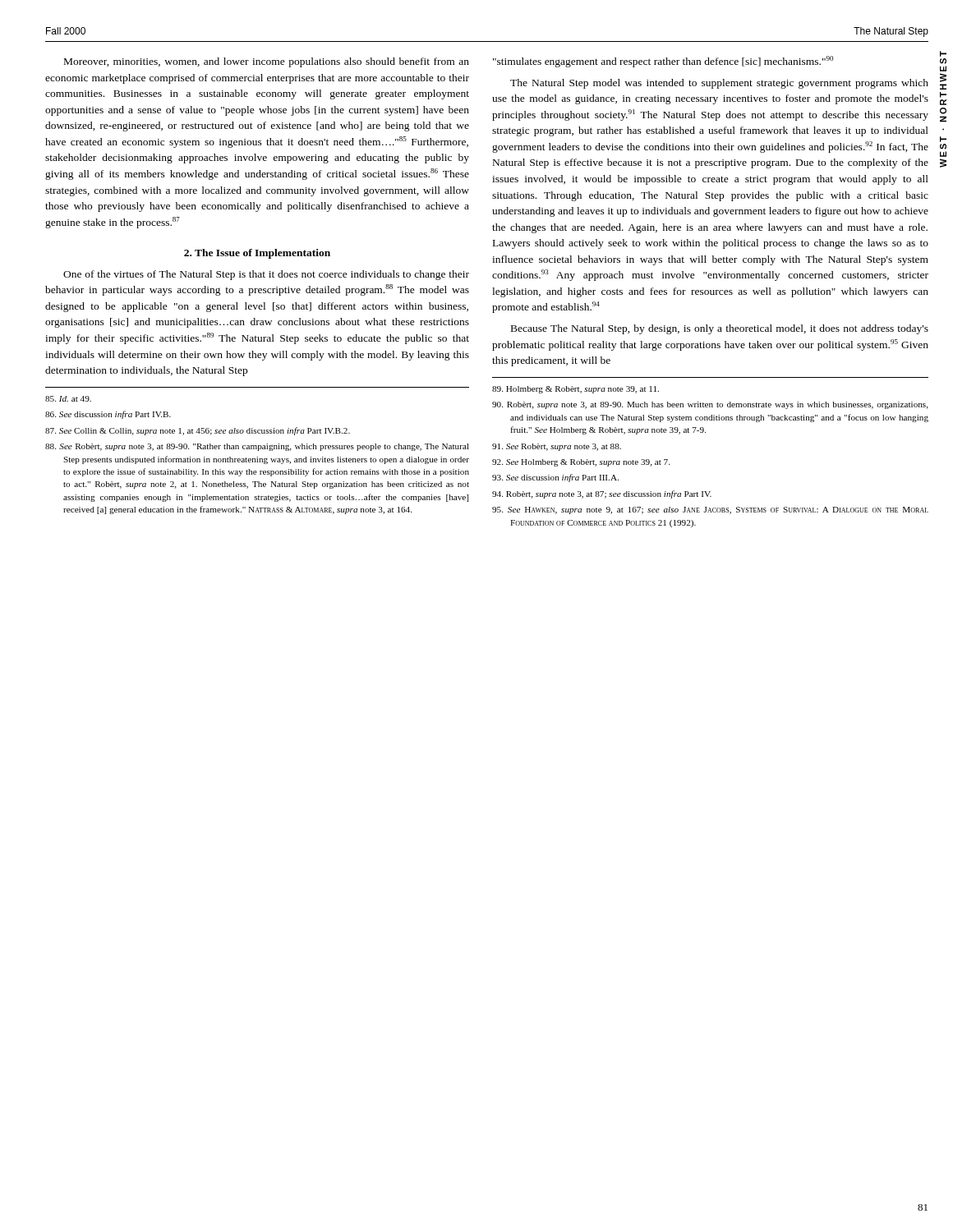Select the block starting "Holmberg & Robèrt, supra note 39, at 11."

[x=576, y=388]
